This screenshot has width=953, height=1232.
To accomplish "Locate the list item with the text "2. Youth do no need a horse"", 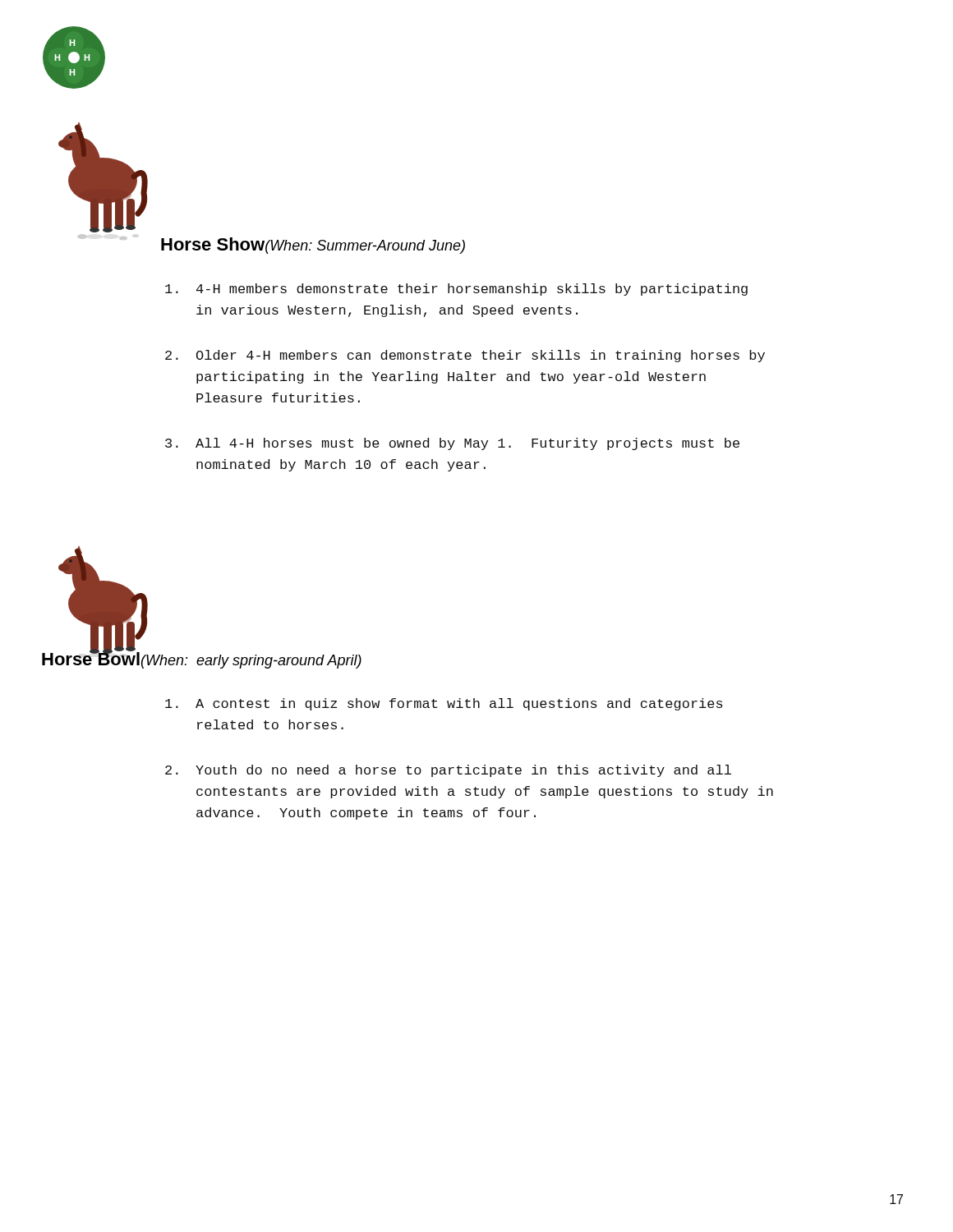I will tap(469, 793).
